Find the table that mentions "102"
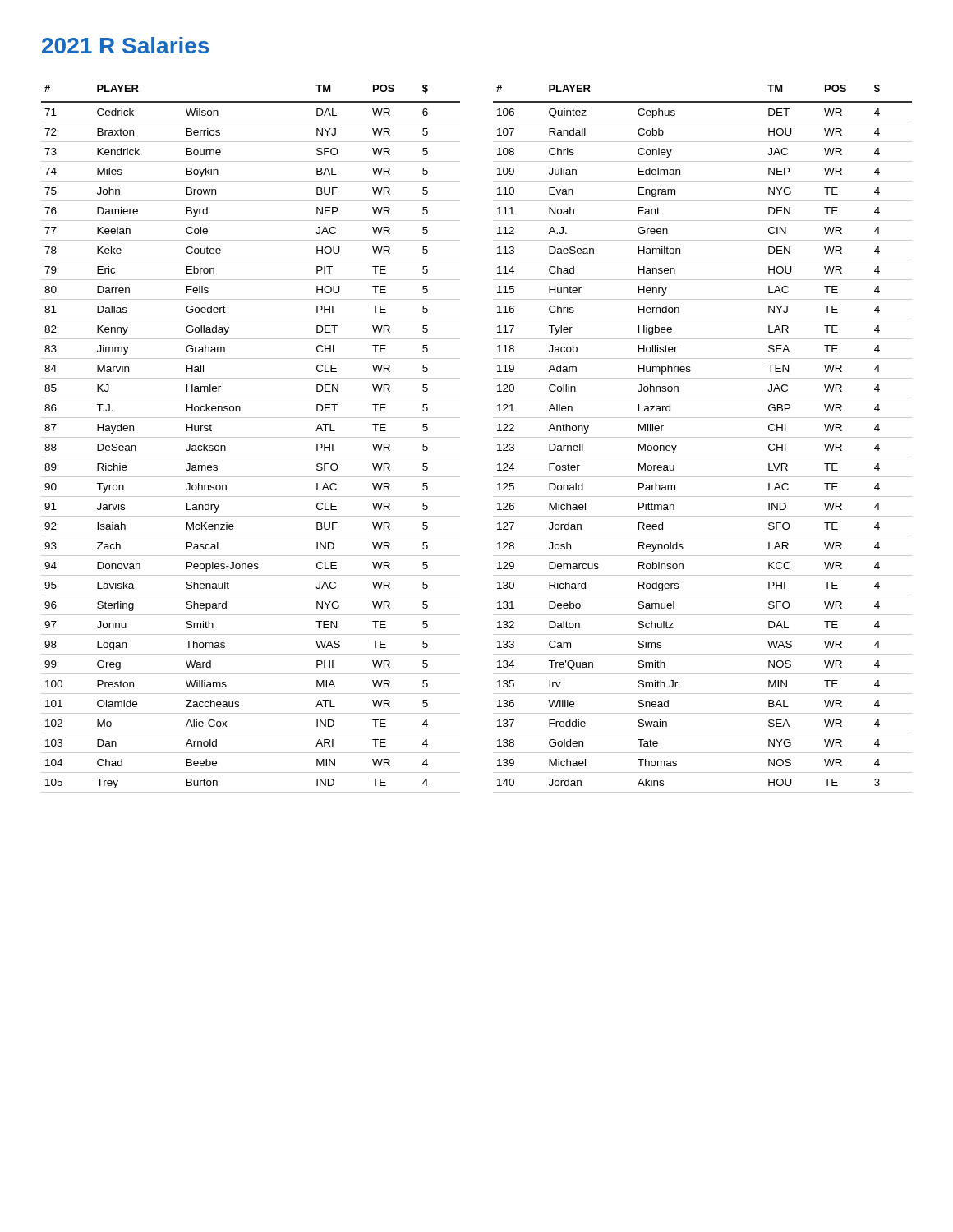 point(251,436)
